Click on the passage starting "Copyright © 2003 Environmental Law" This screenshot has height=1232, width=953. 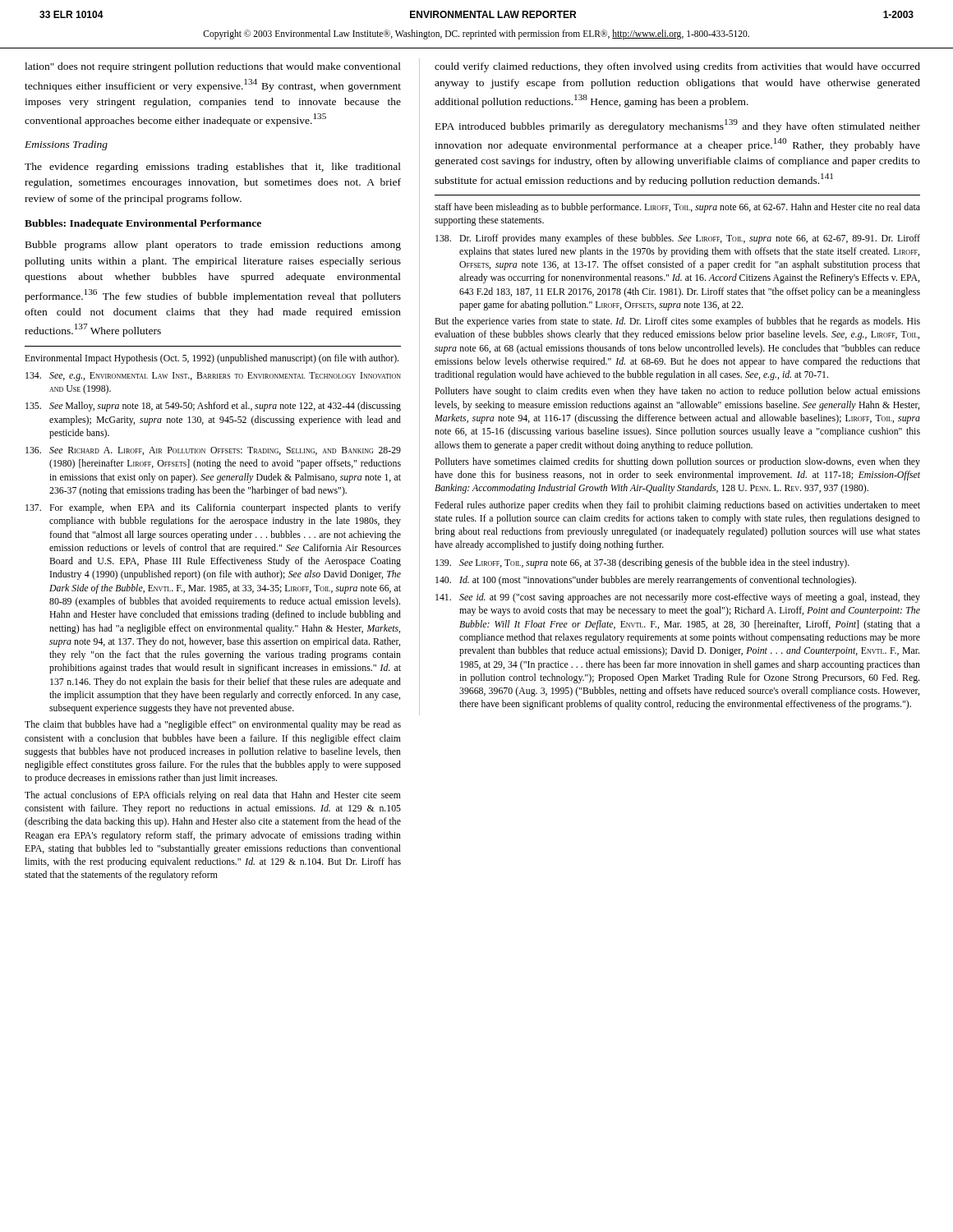pyautogui.click(x=476, y=34)
